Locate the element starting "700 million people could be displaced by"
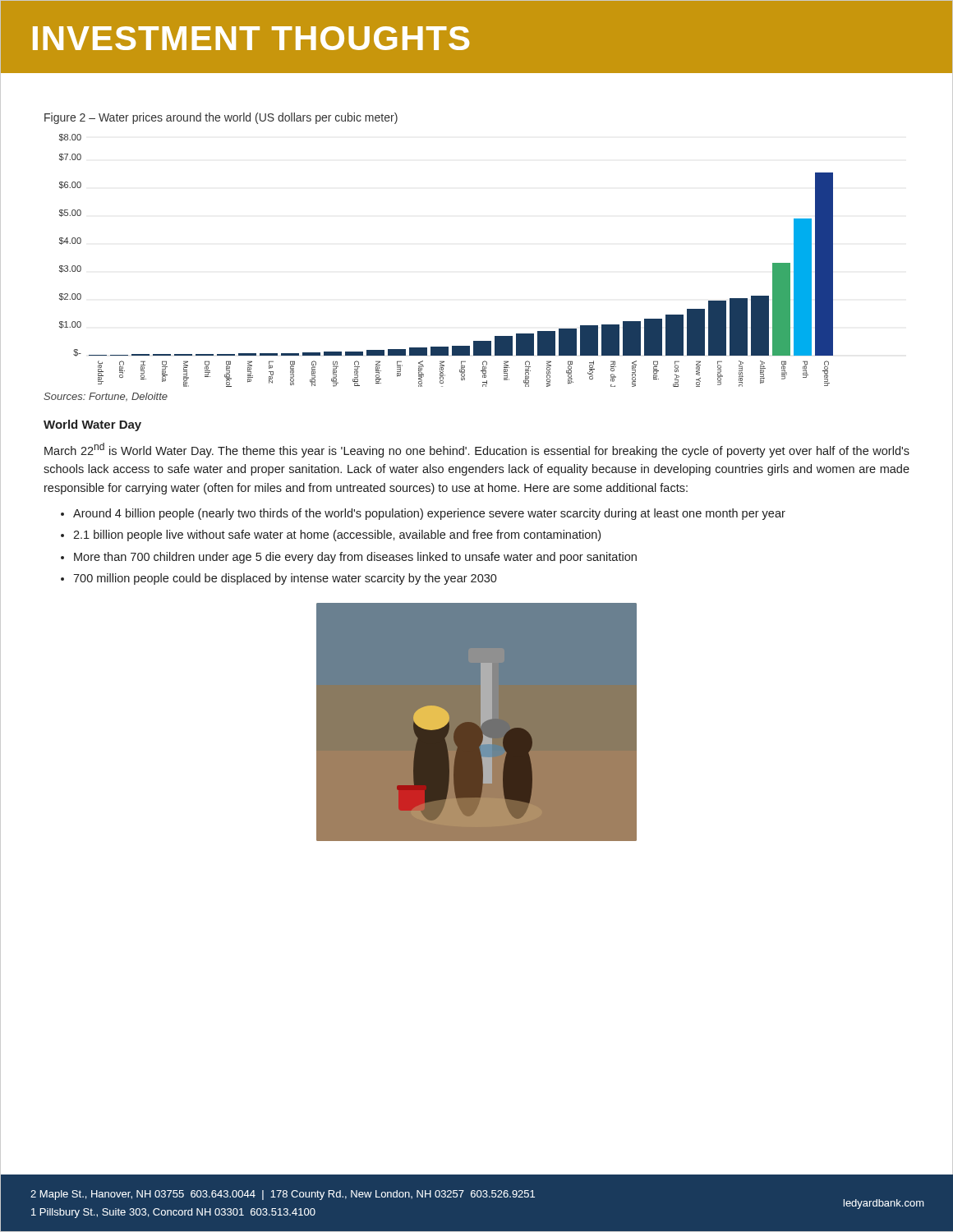The width and height of the screenshot is (953, 1232). (285, 579)
